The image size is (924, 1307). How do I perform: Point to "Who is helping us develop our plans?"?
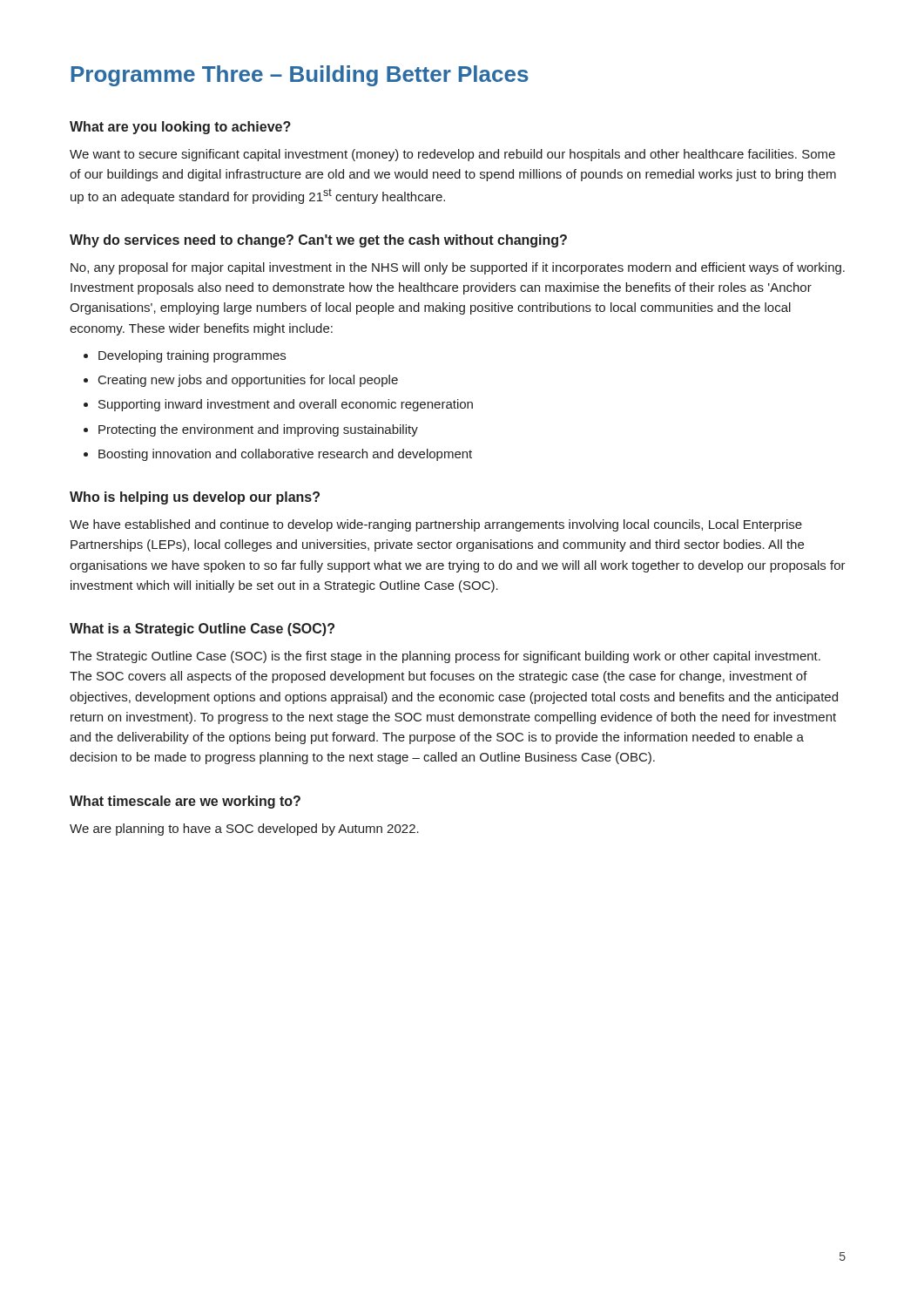[x=195, y=498]
